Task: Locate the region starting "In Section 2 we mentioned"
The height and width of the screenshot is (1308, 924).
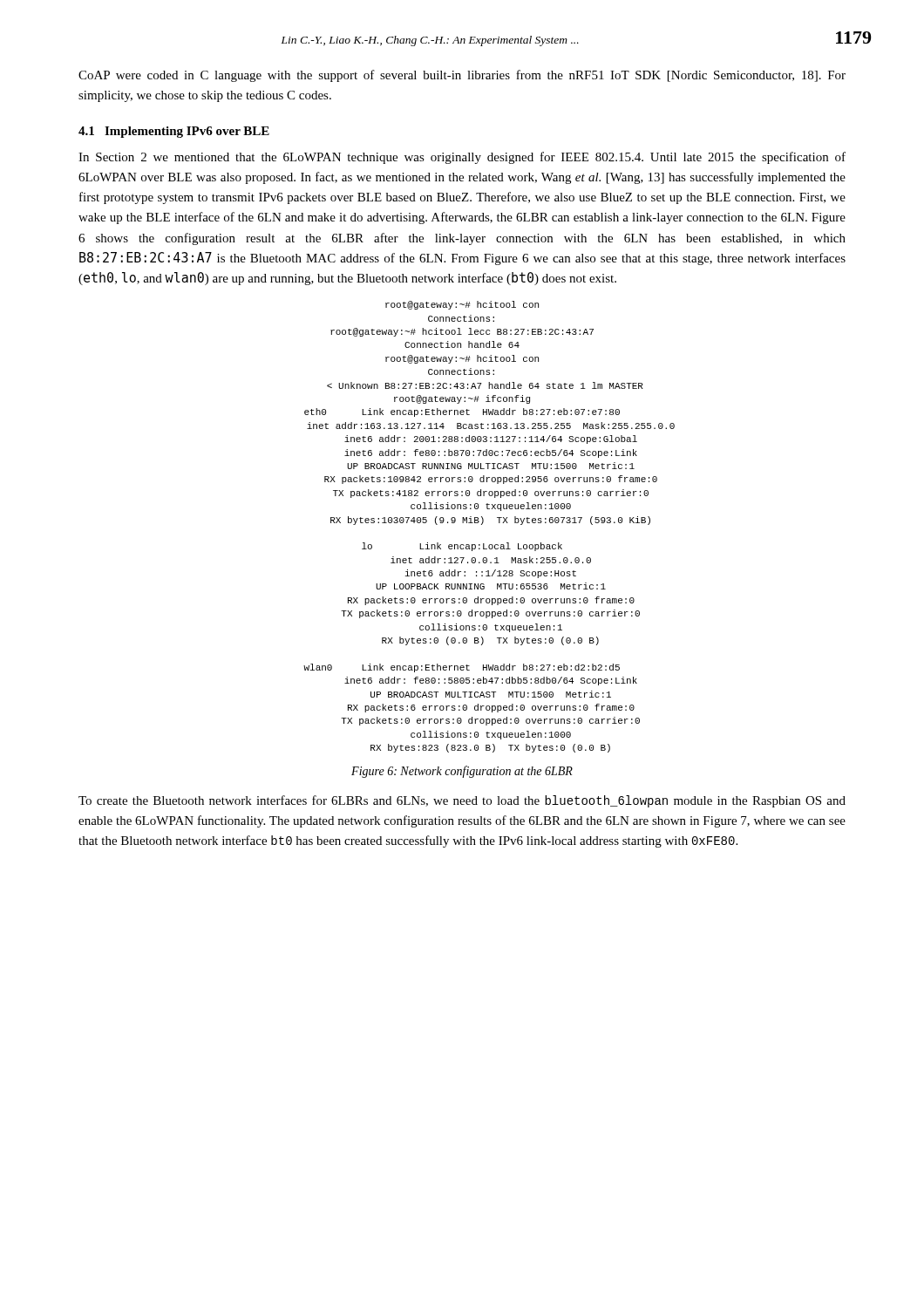Action: [462, 218]
